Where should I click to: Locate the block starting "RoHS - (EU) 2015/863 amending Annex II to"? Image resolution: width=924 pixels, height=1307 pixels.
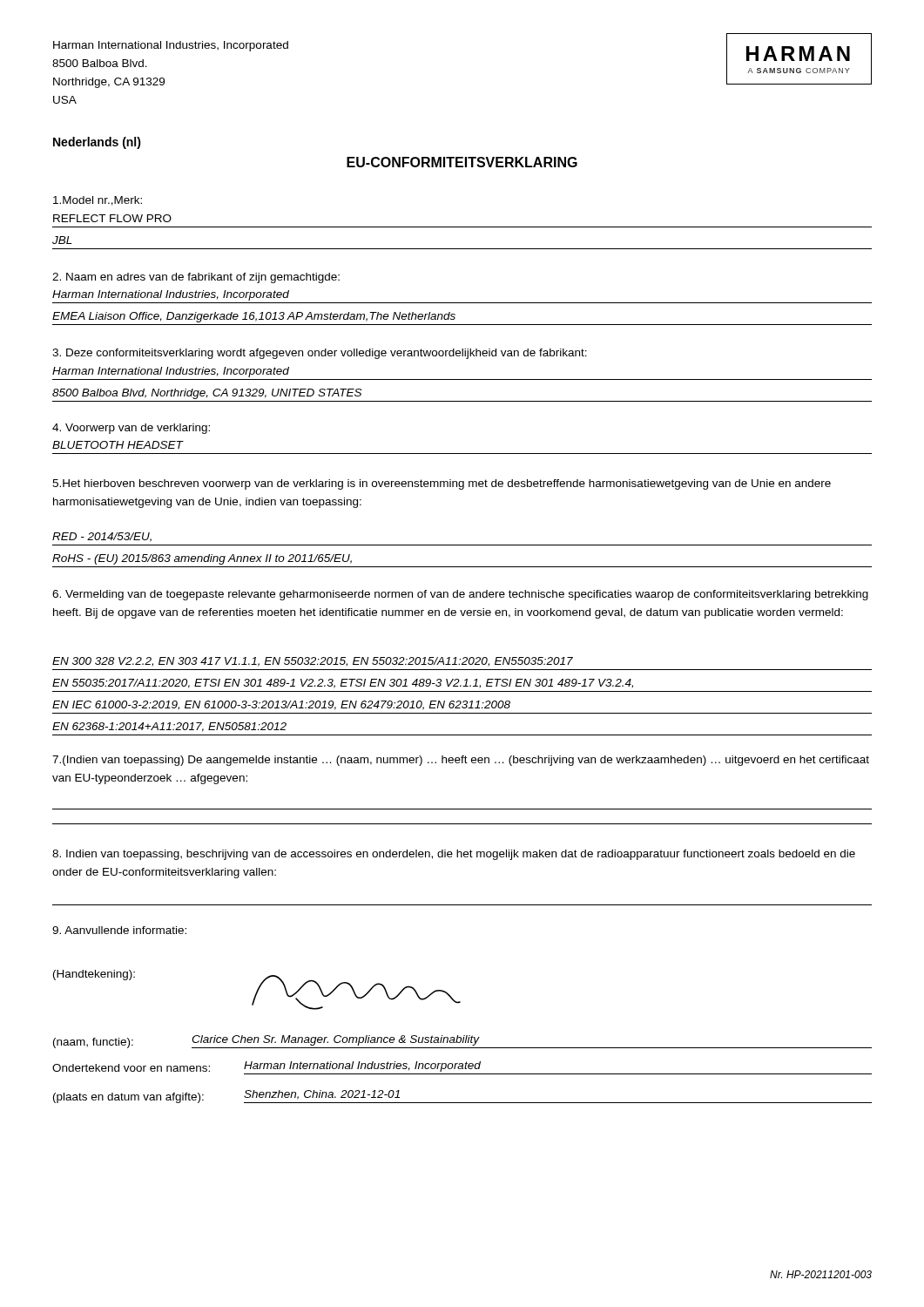click(x=203, y=558)
